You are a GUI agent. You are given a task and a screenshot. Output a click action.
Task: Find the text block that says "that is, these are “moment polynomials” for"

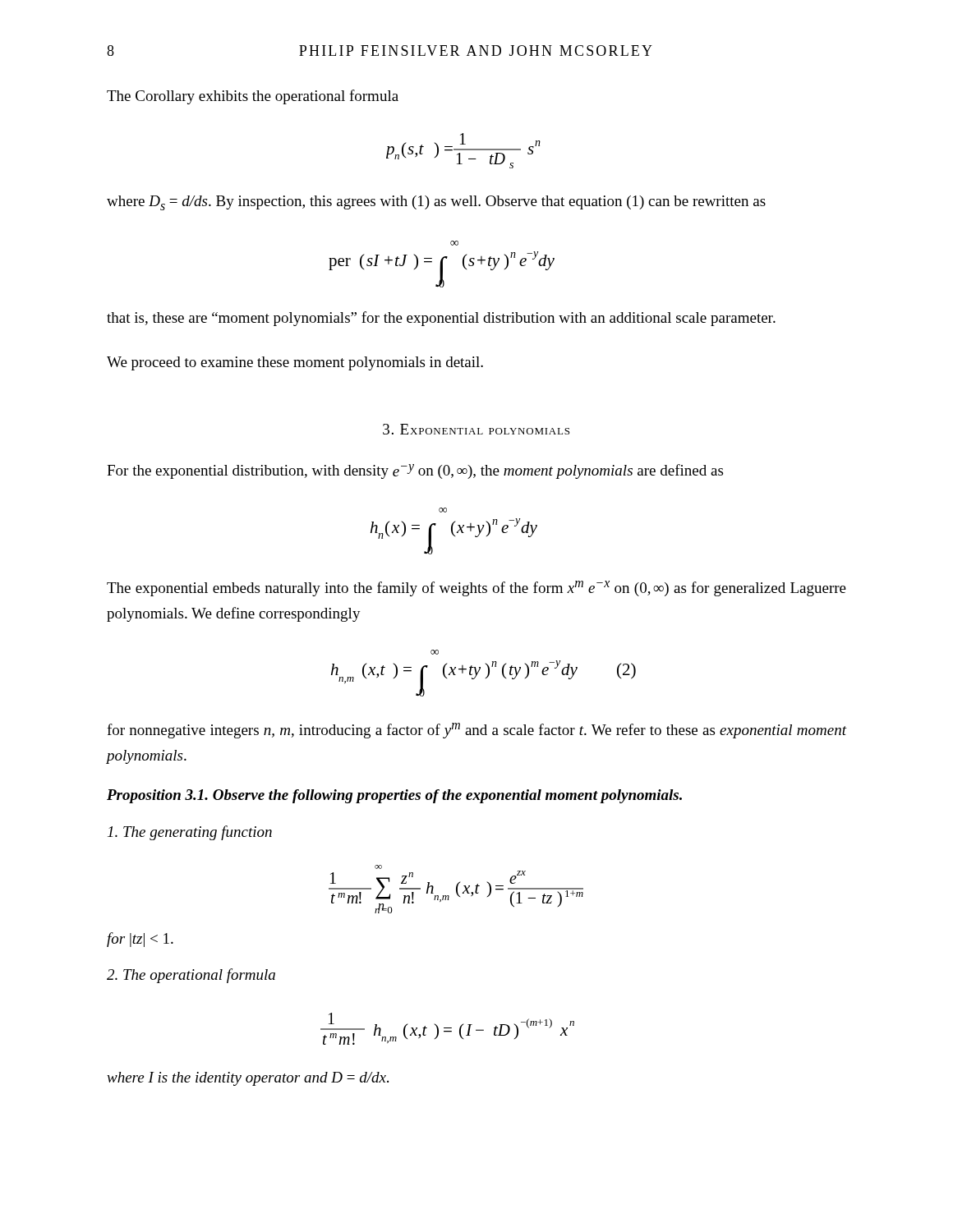pyautogui.click(x=441, y=317)
